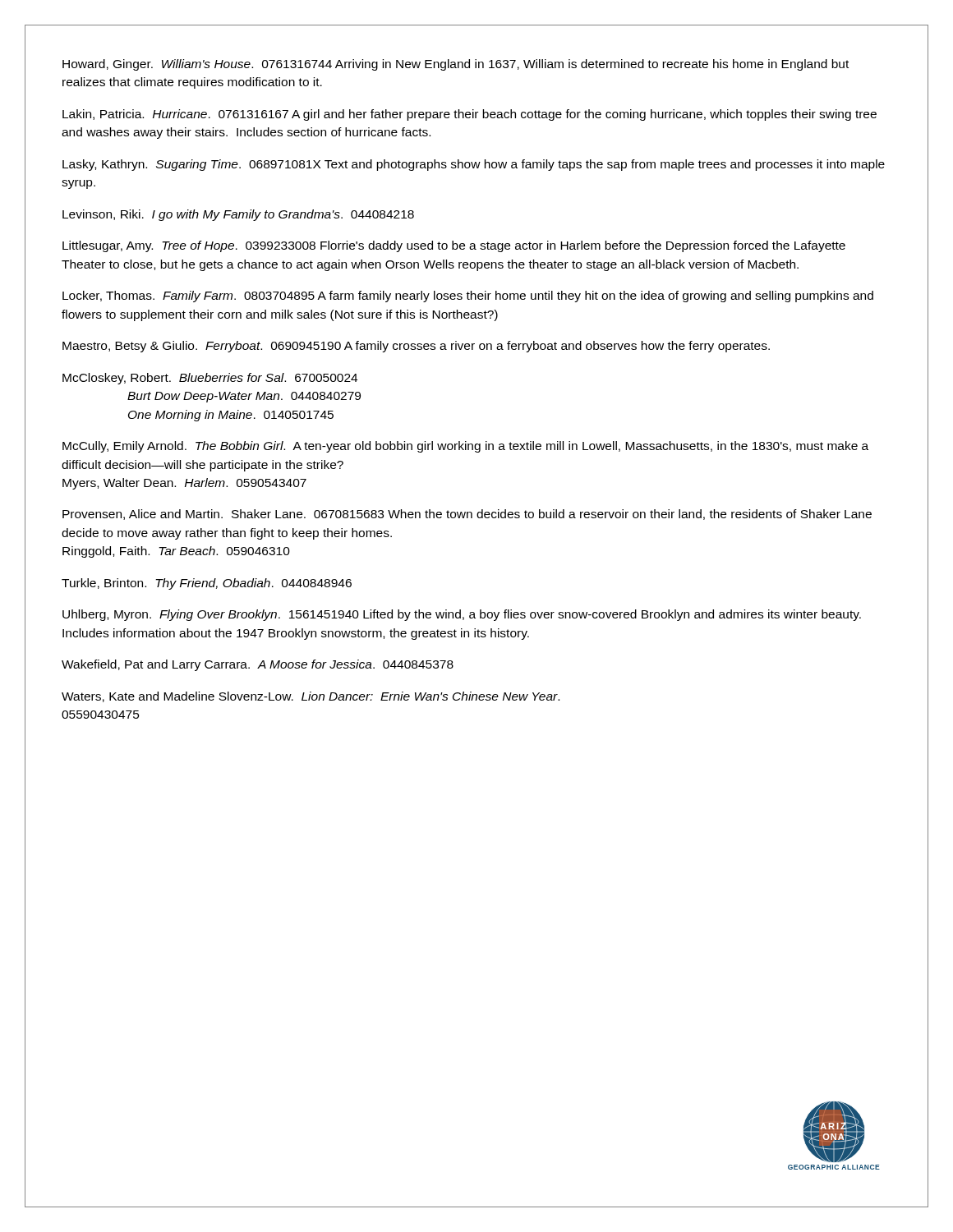Viewport: 953px width, 1232px height.
Task: Click the passage that begins "Waters, Kate and Madeline Slovenz-Low. Lion"
Action: click(x=311, y=705)
